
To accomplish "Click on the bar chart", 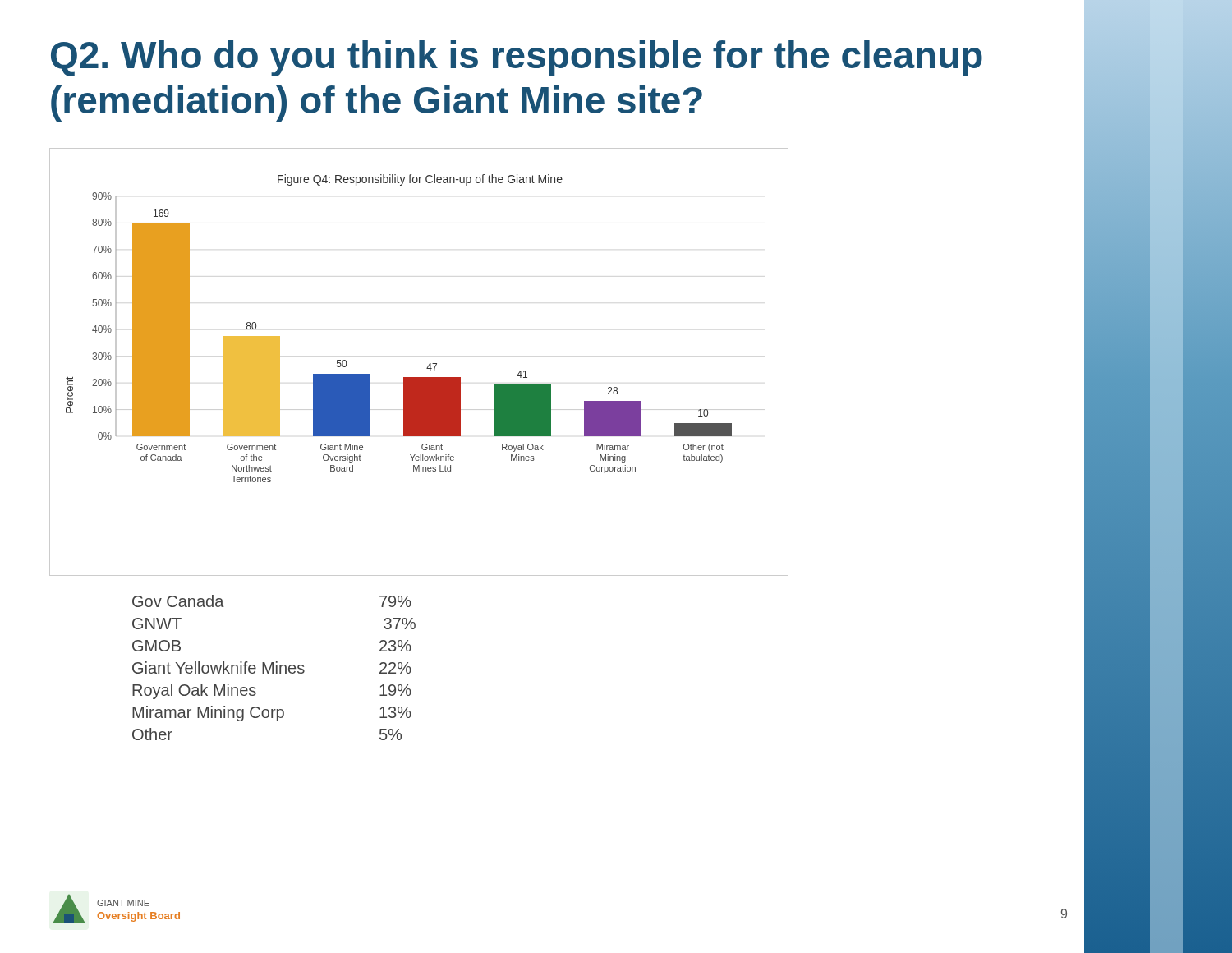I will click(x=419, y=362).
